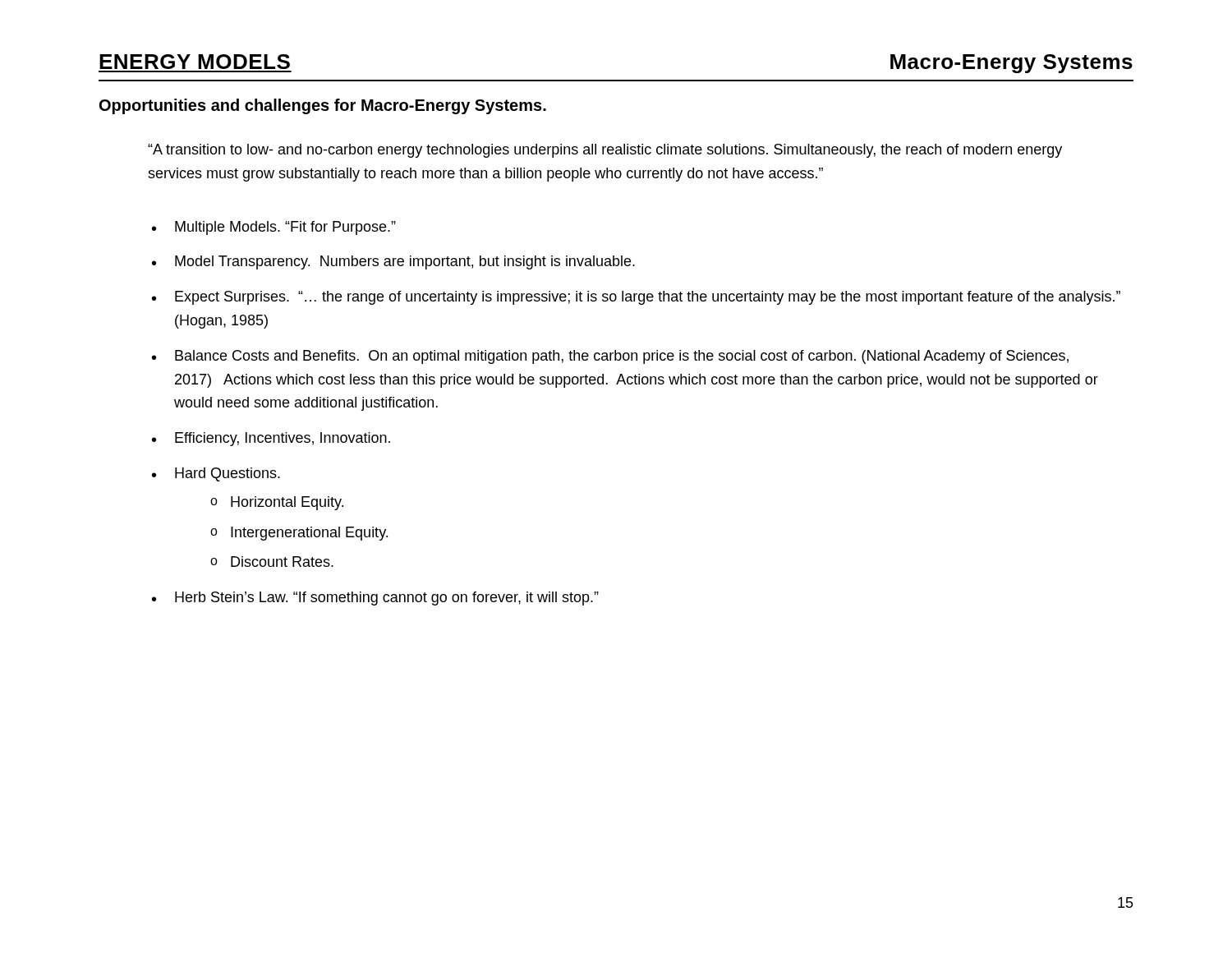Image resolution: width=1232 pixels, height=953 pixels.
Task: Find the list item that says "Multiple Models. “Fit for Purpose.”"
Action: tap(285, 226)
